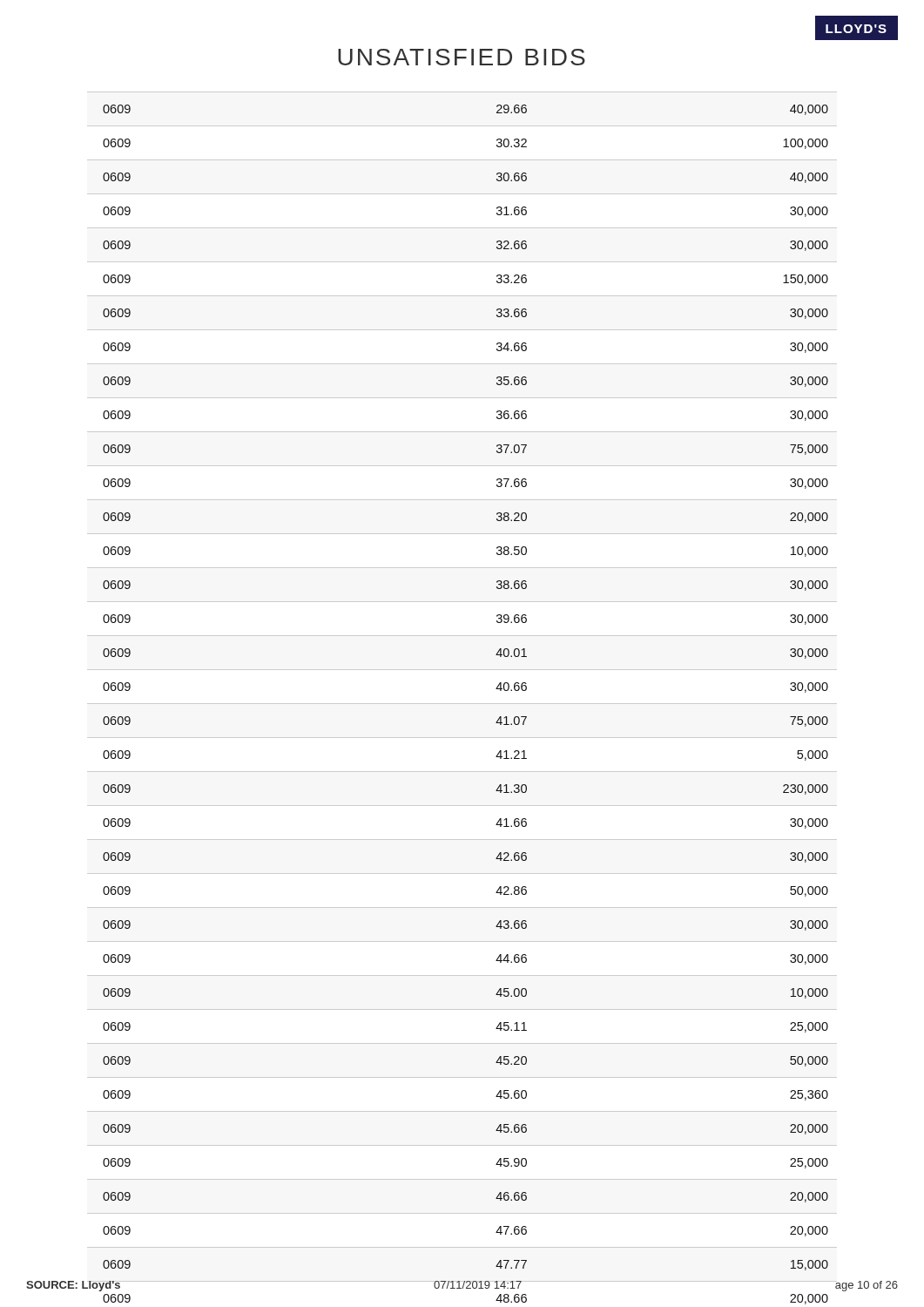Select the table that reads "25,000"
The image size is (924, 1307).
(x=462, y=669)
